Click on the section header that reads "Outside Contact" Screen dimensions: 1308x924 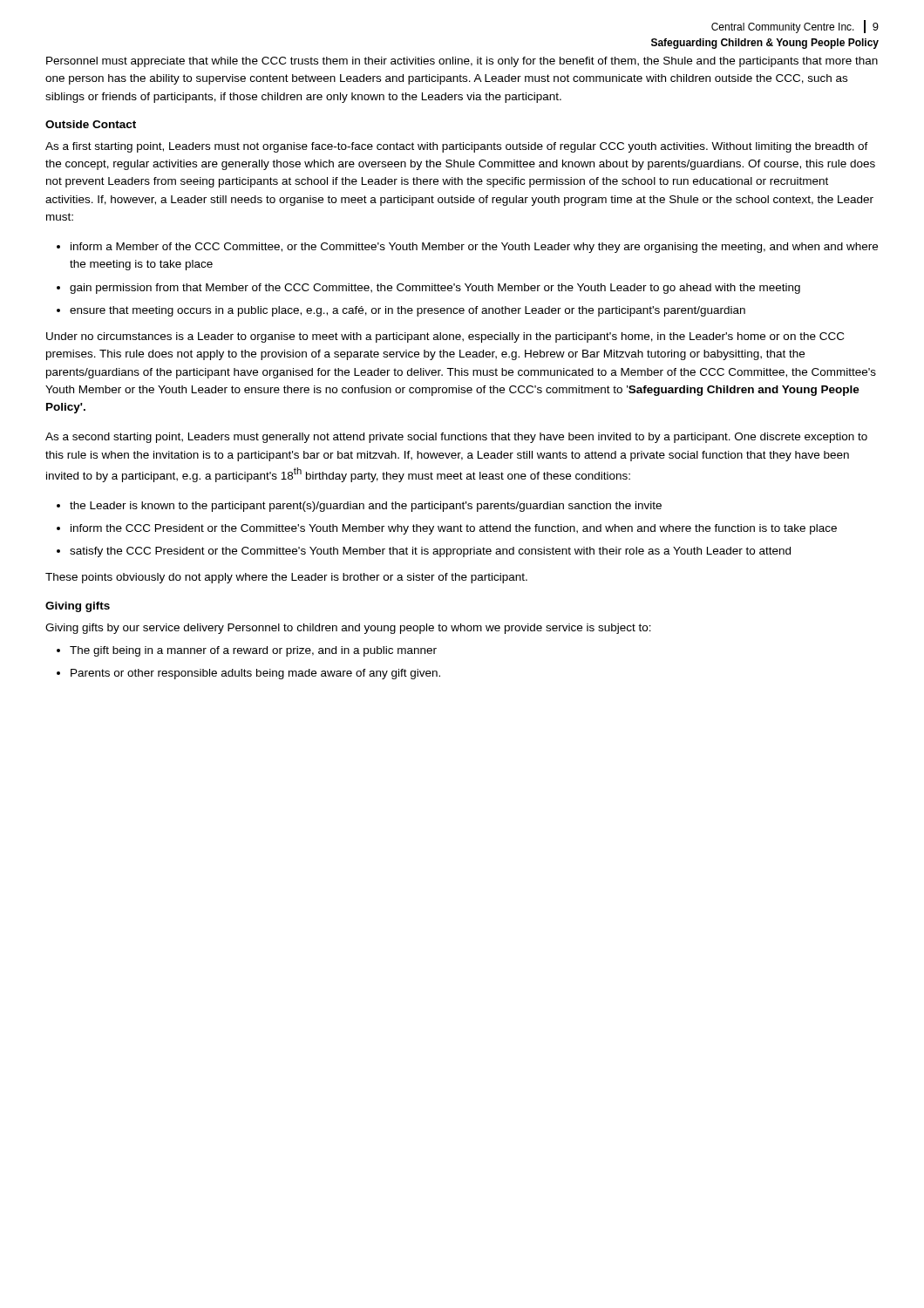coord(91,124)
